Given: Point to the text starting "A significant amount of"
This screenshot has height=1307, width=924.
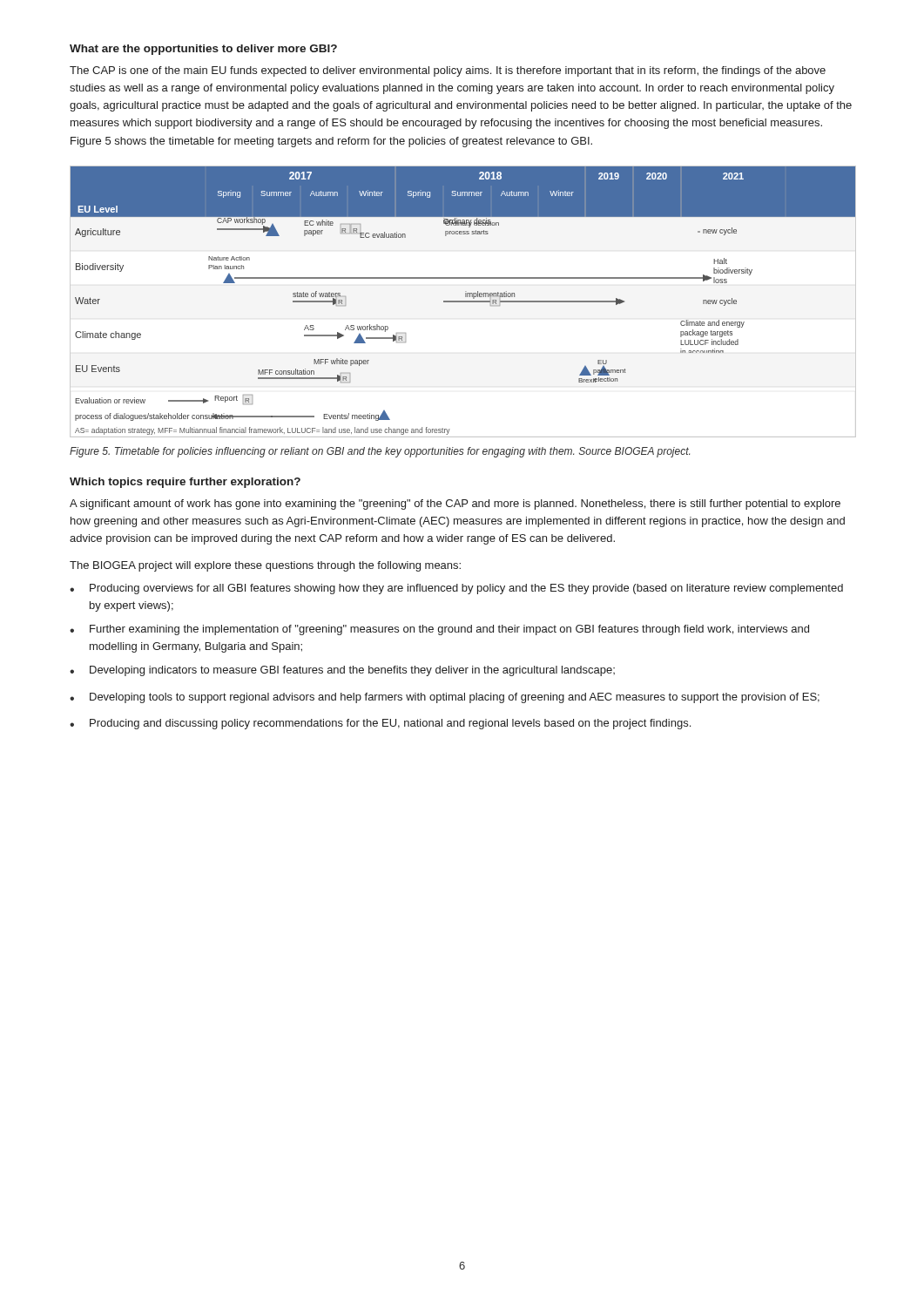Looking at the screenshot, I should point(458,521).
